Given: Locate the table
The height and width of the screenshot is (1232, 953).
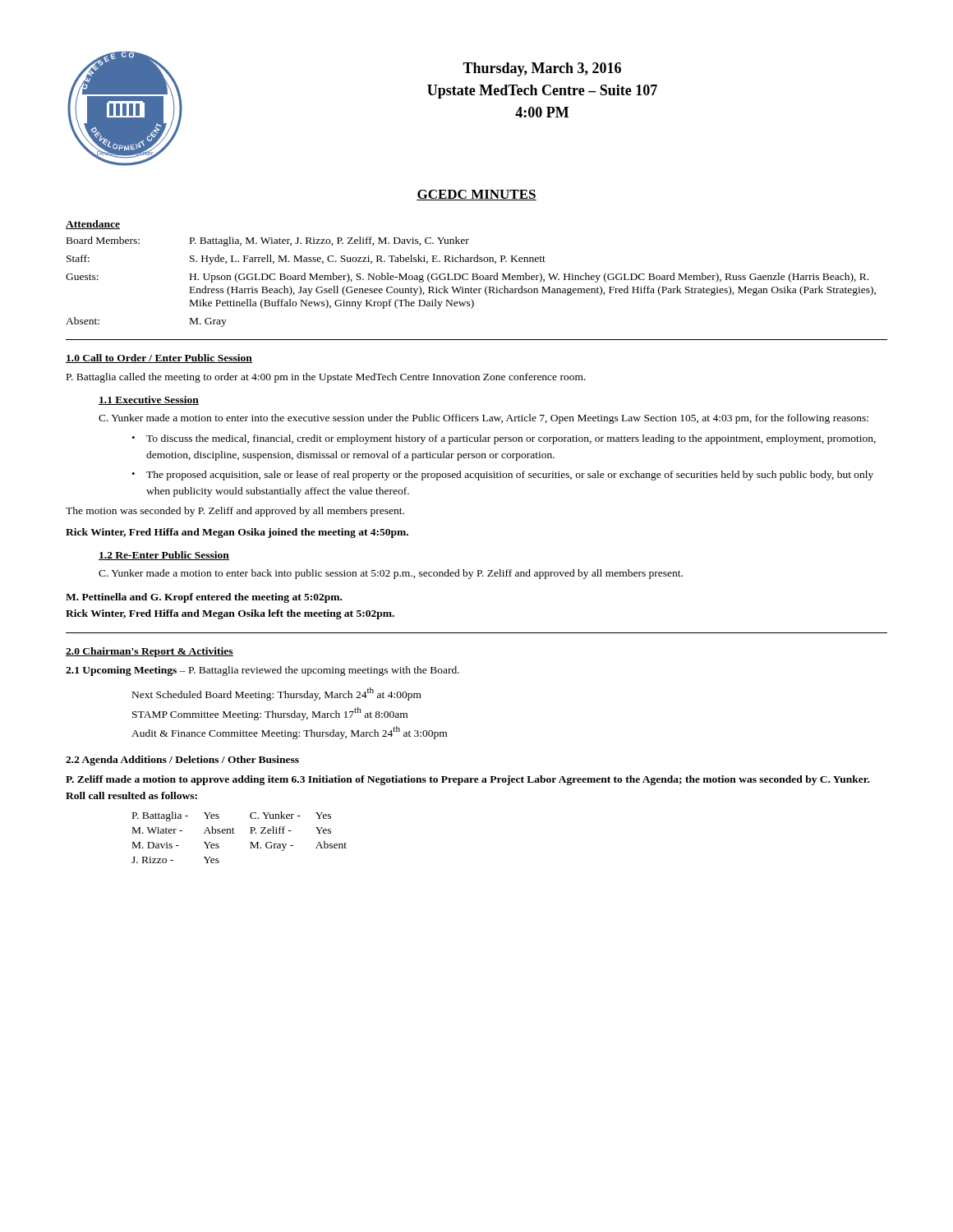Looking at the screenshot, I should click(509, 838).
